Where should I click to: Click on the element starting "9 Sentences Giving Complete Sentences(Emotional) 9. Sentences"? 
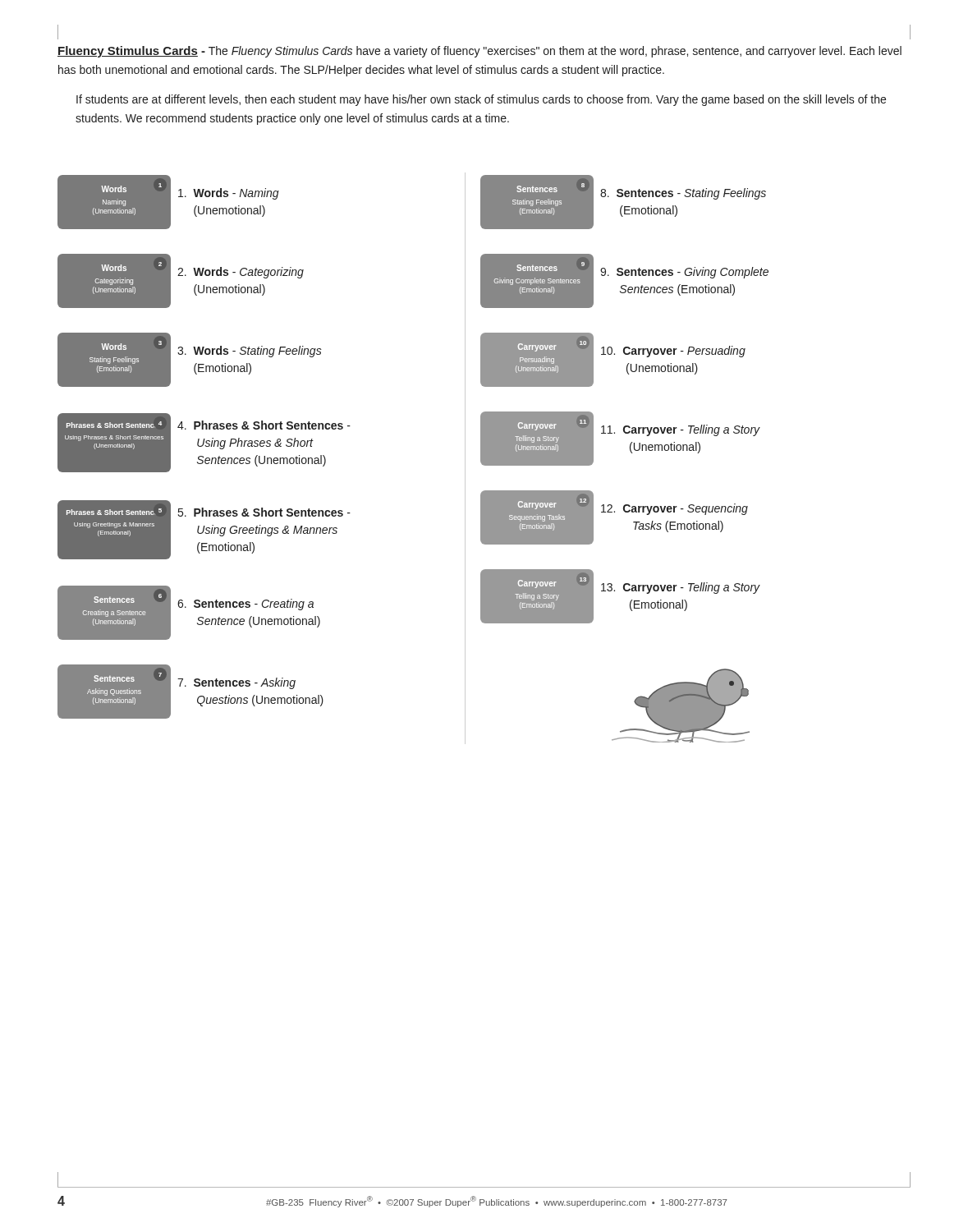(x=625, y=281)
